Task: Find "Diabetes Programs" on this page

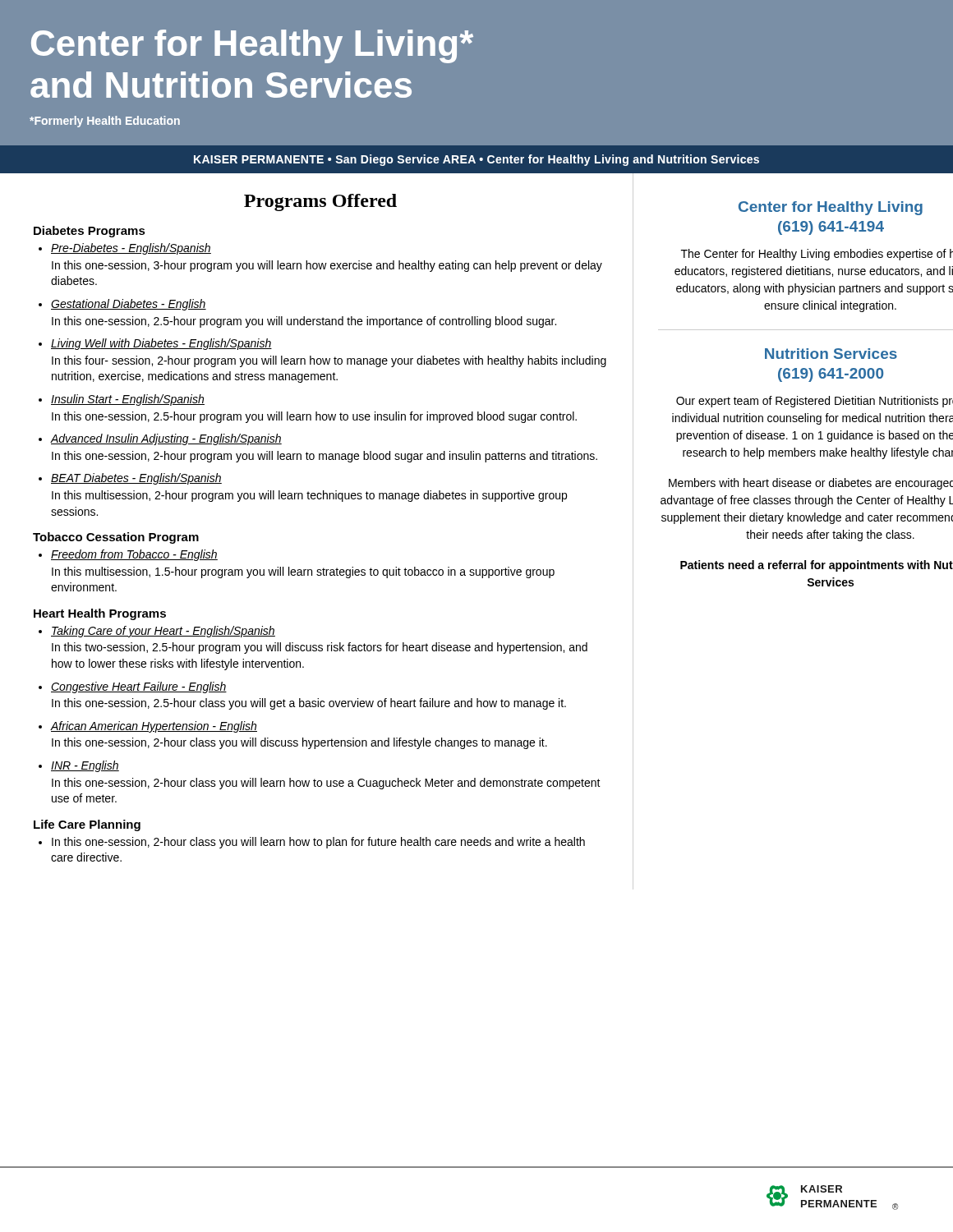Action: point(89,231)
